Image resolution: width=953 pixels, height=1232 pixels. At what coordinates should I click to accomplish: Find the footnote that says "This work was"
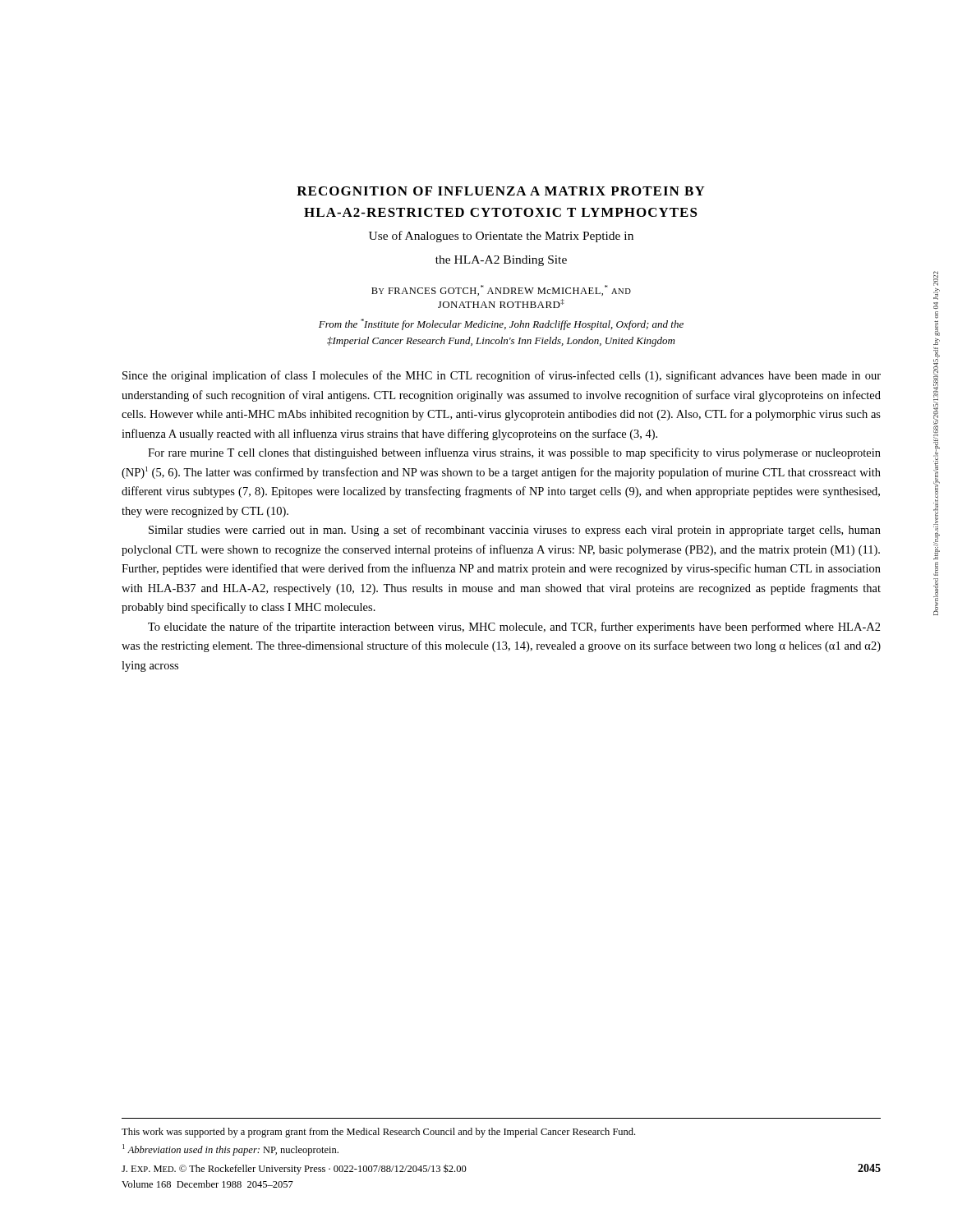(x=501, y=1141)
